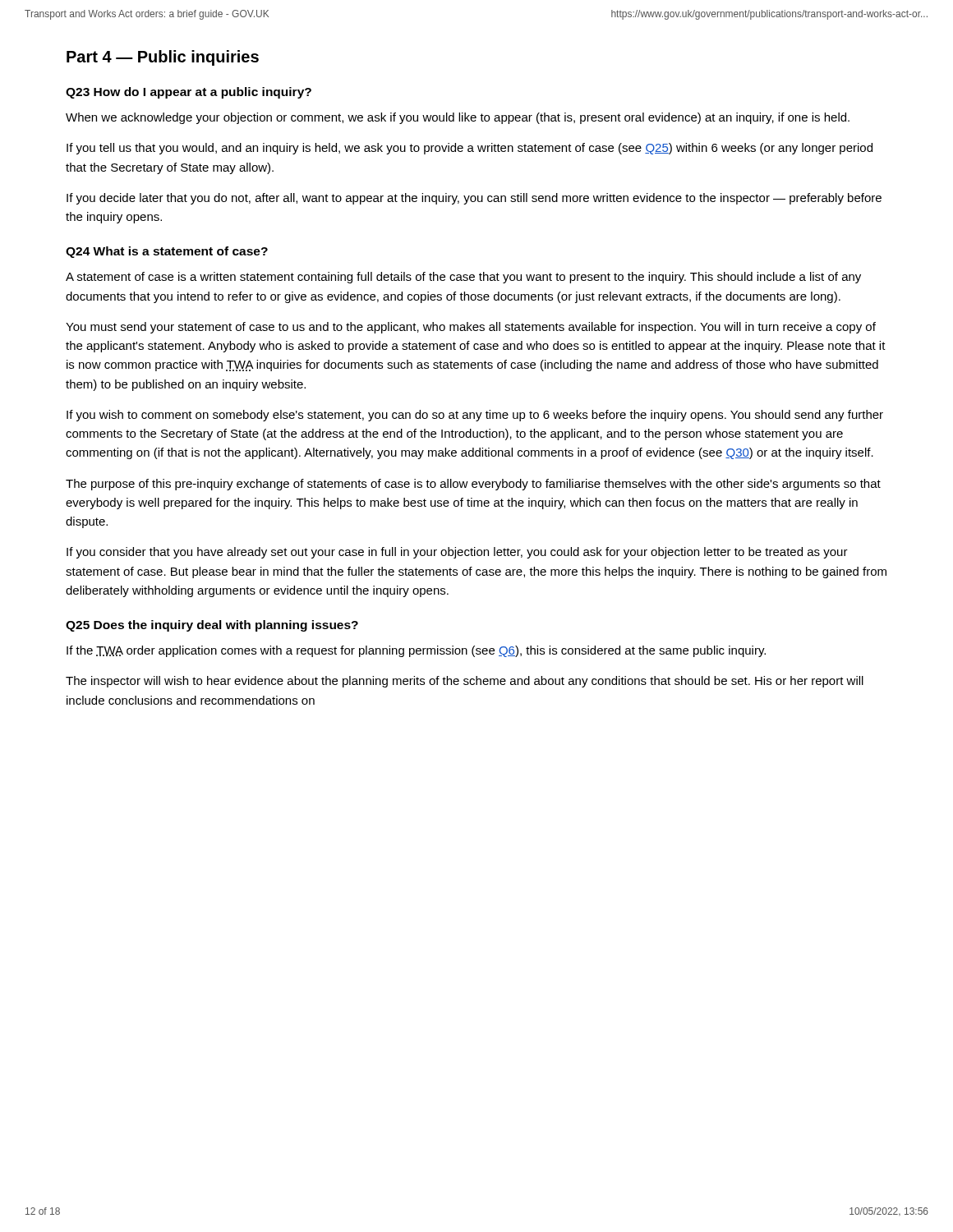
Task: Locate the block of text that opens with "If the TWA order application comes with a"
Action: tap(416, 650)
